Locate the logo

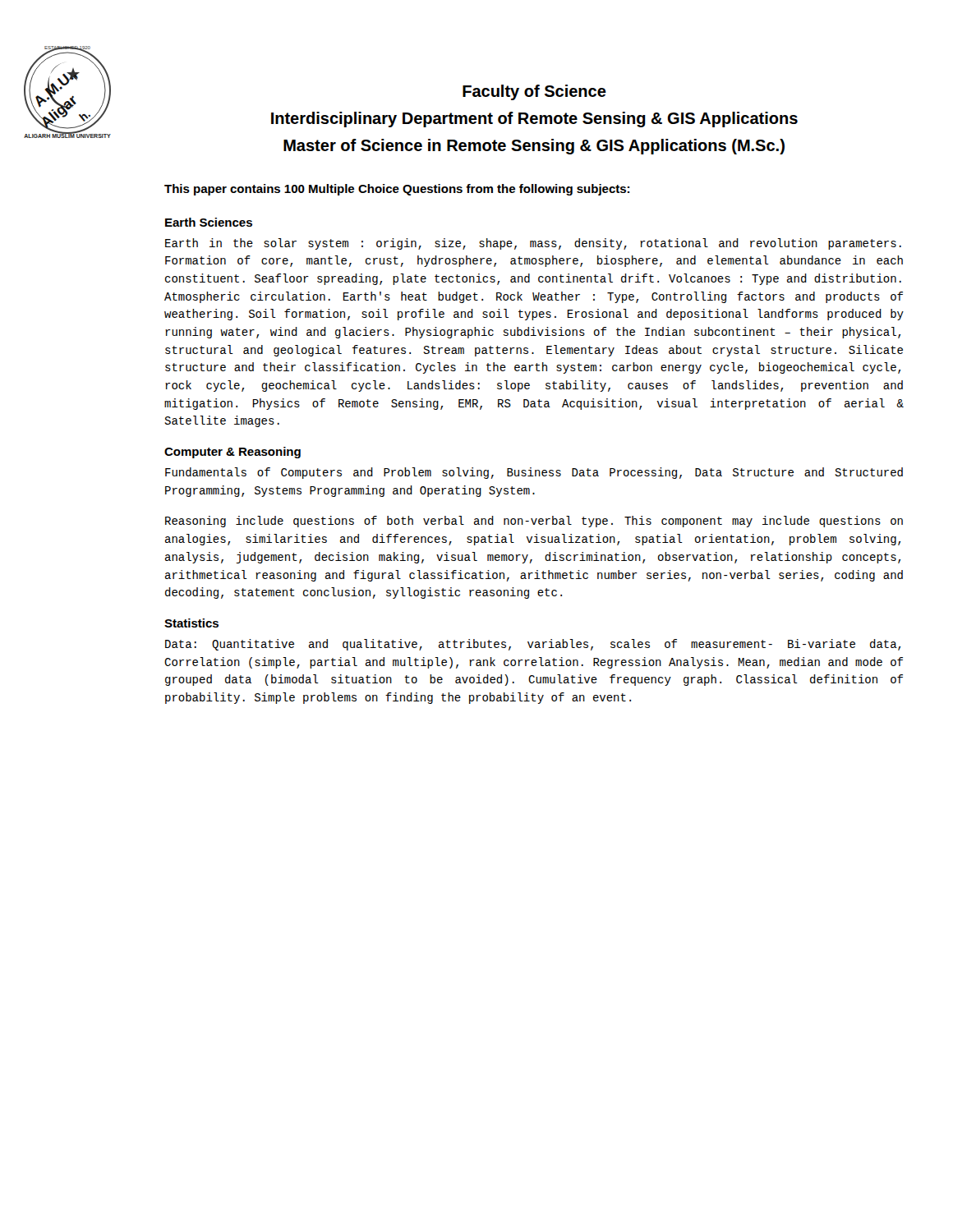pyautogui.click(x=82, y=82)
